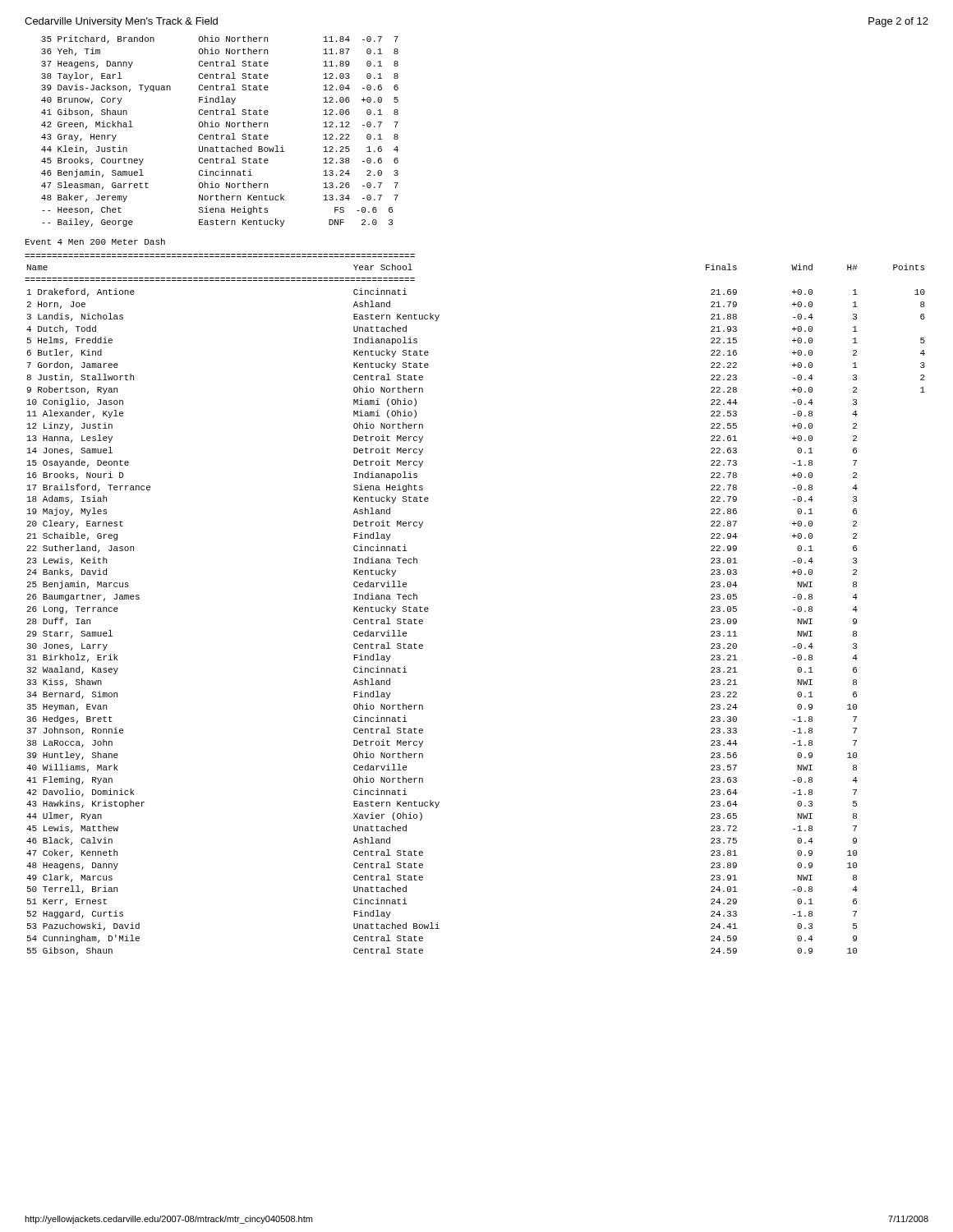Screen dimensions: 1232x953
Task: Find the table that mentions "30 Jones, Larry"
Action: [476, 604]
